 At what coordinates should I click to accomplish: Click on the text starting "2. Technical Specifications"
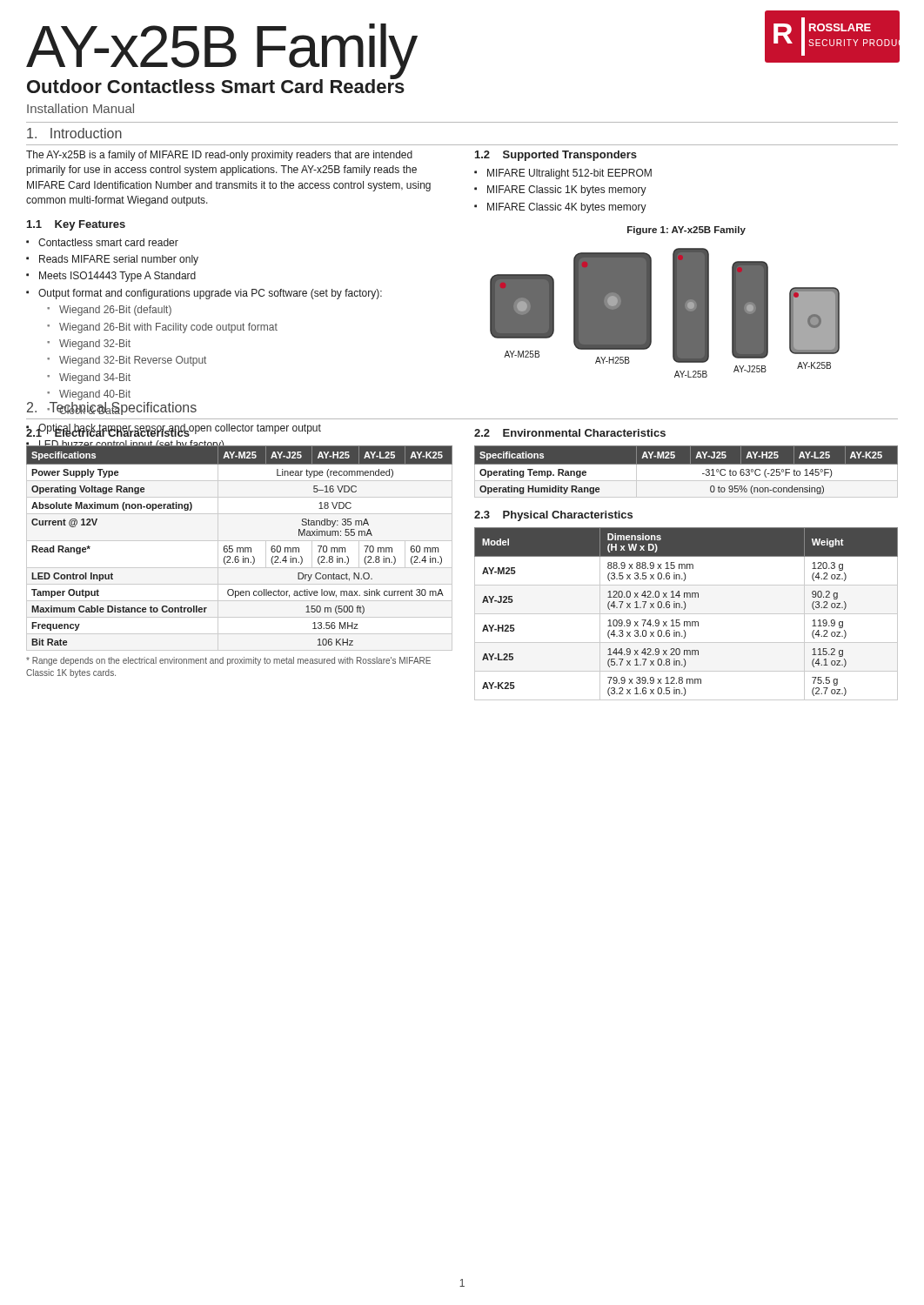click(x=462, y=410)
